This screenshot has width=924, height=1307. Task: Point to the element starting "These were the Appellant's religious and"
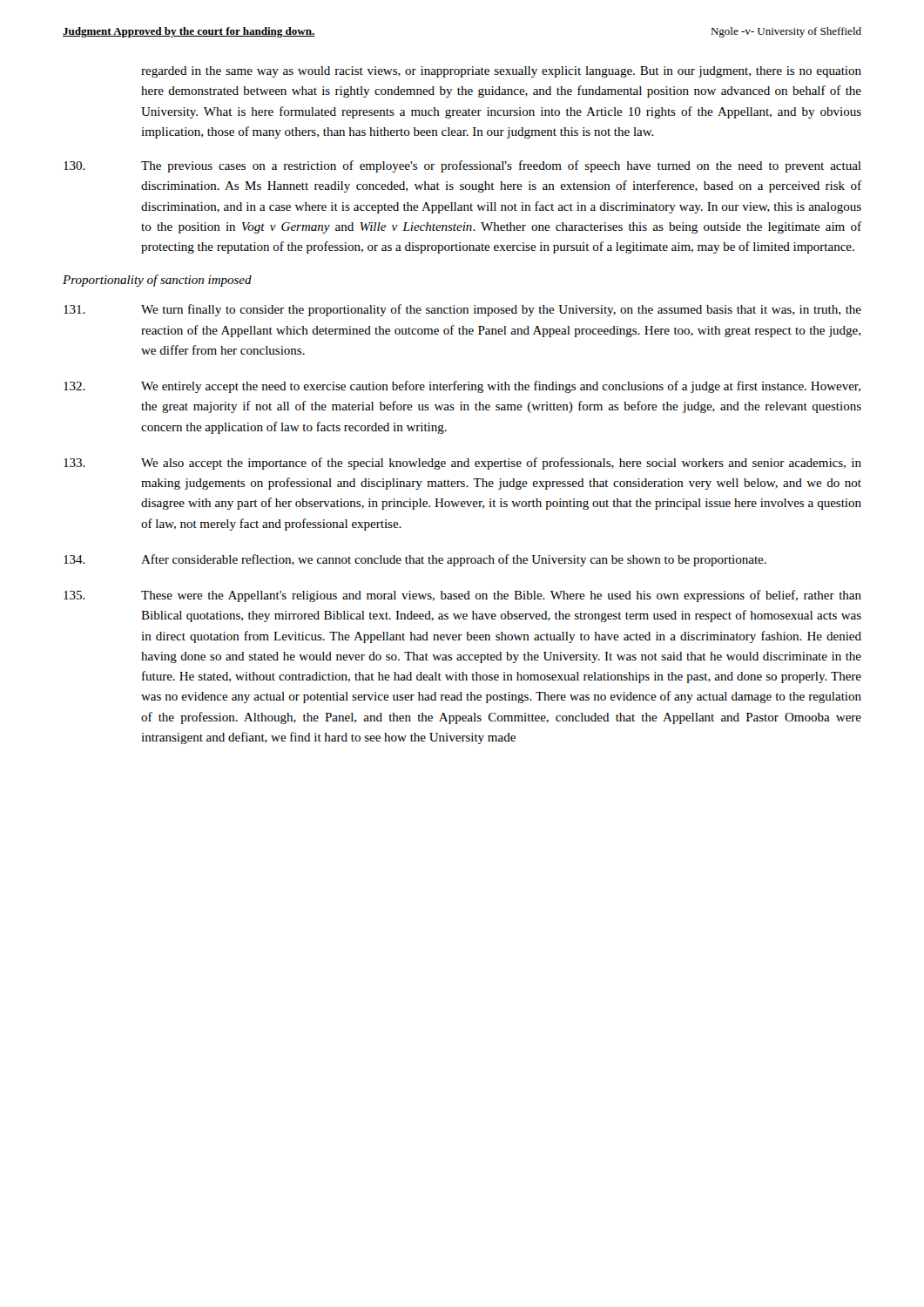point(462,667)
